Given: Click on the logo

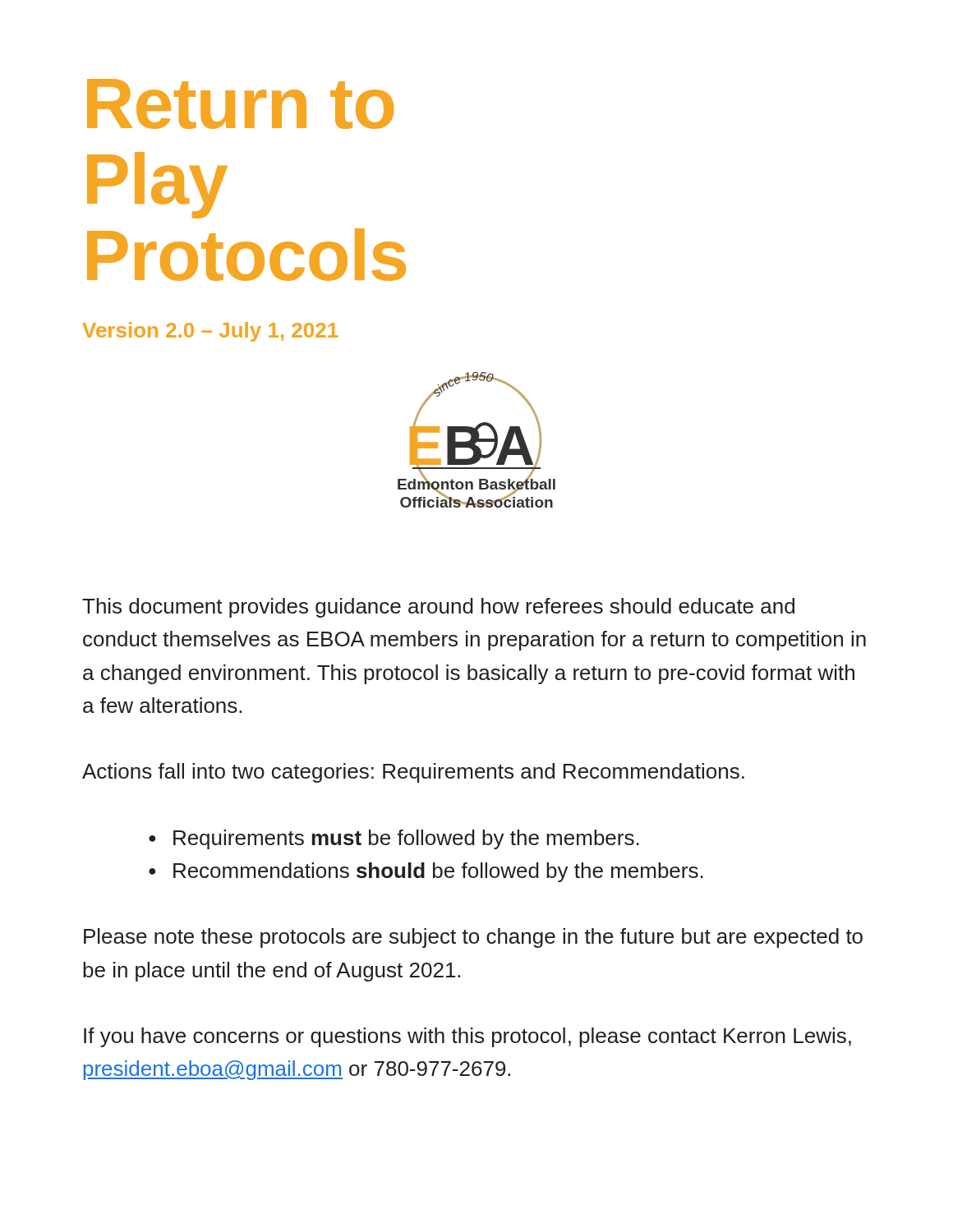Looking at the screenshot, I should point(476,458).
